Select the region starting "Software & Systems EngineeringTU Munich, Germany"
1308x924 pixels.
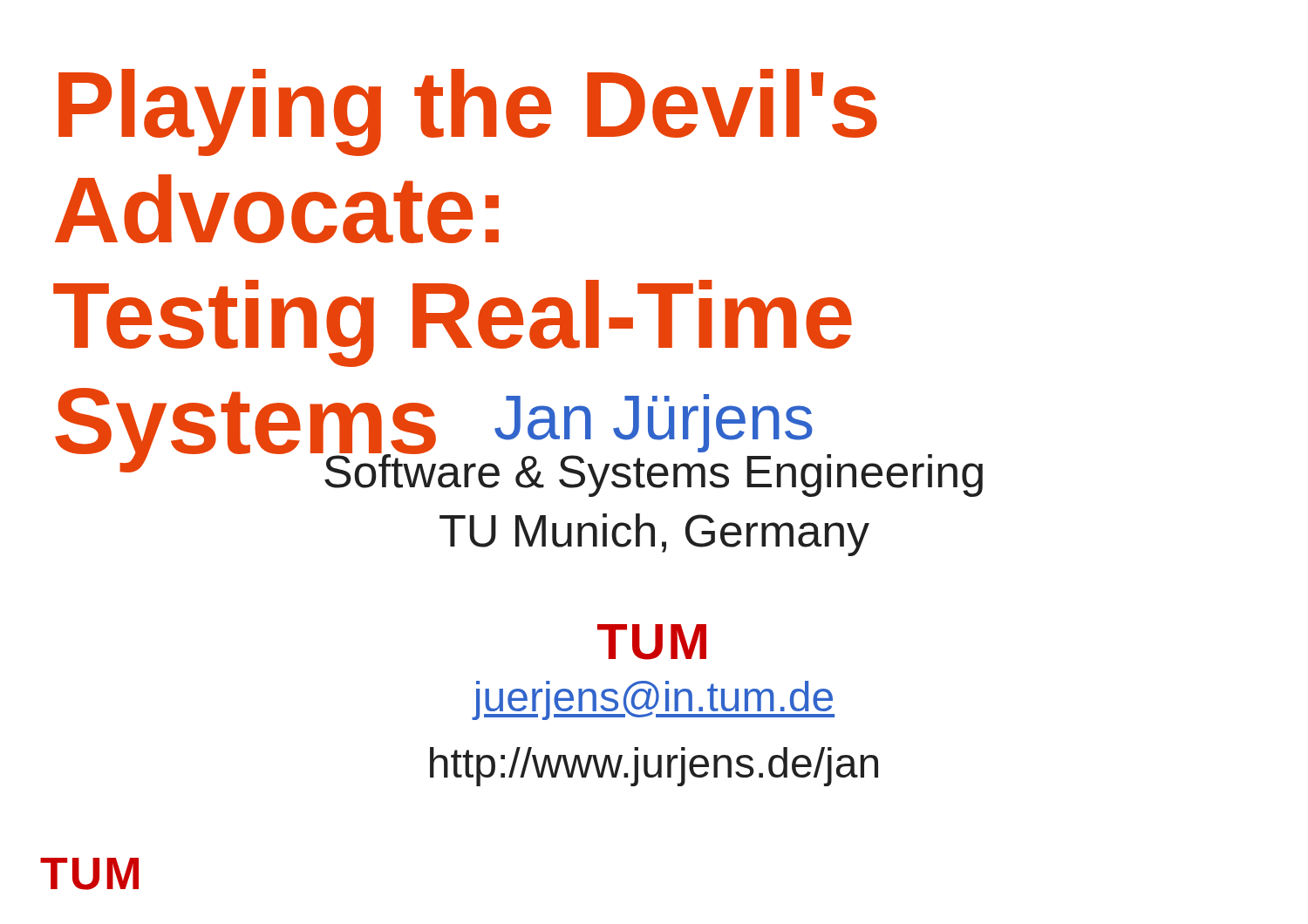(x=654, y=502)
